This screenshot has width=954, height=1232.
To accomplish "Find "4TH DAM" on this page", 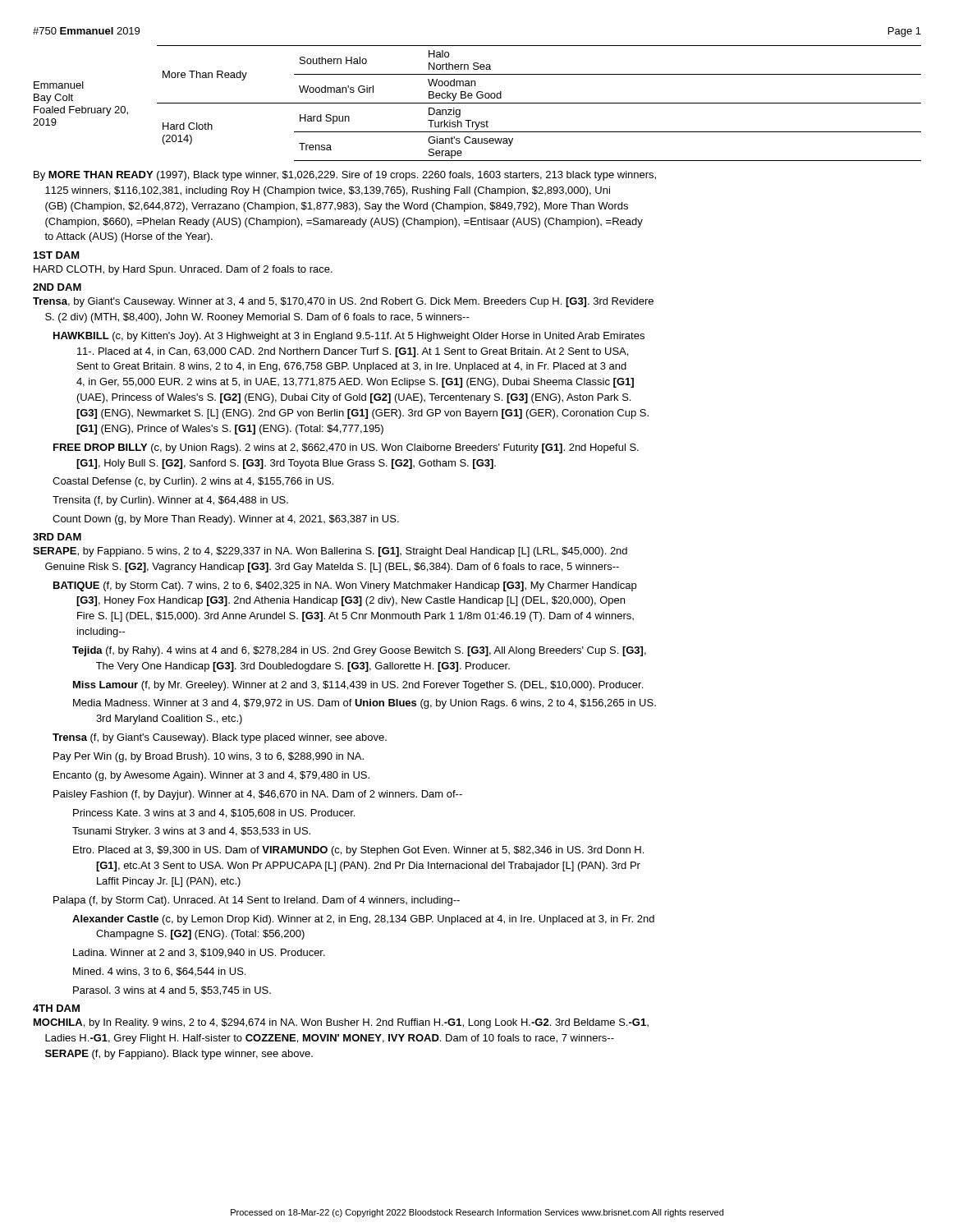I will click(57, 1008).
